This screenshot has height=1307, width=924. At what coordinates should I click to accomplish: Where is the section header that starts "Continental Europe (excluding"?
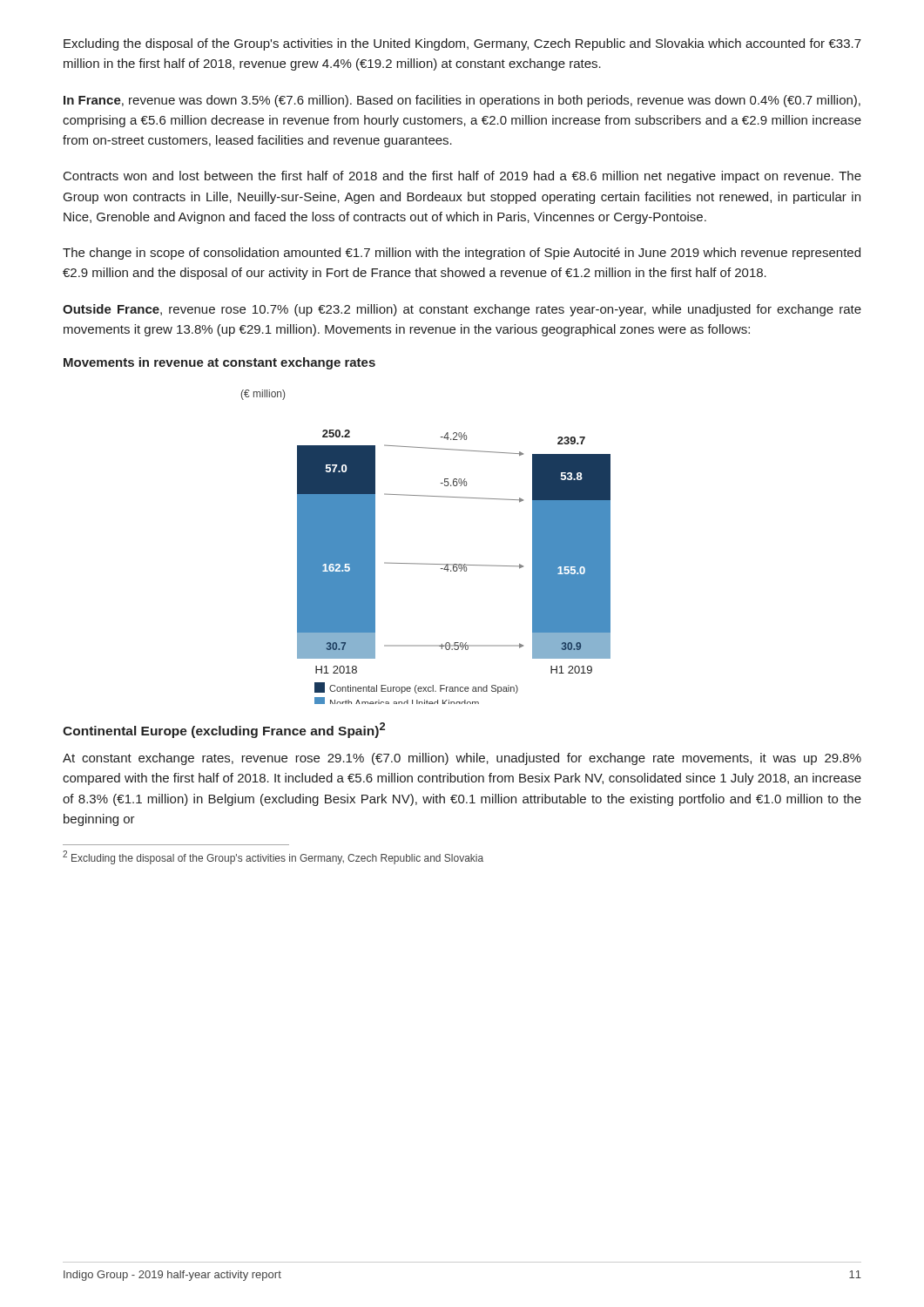[x=224, y=729]
